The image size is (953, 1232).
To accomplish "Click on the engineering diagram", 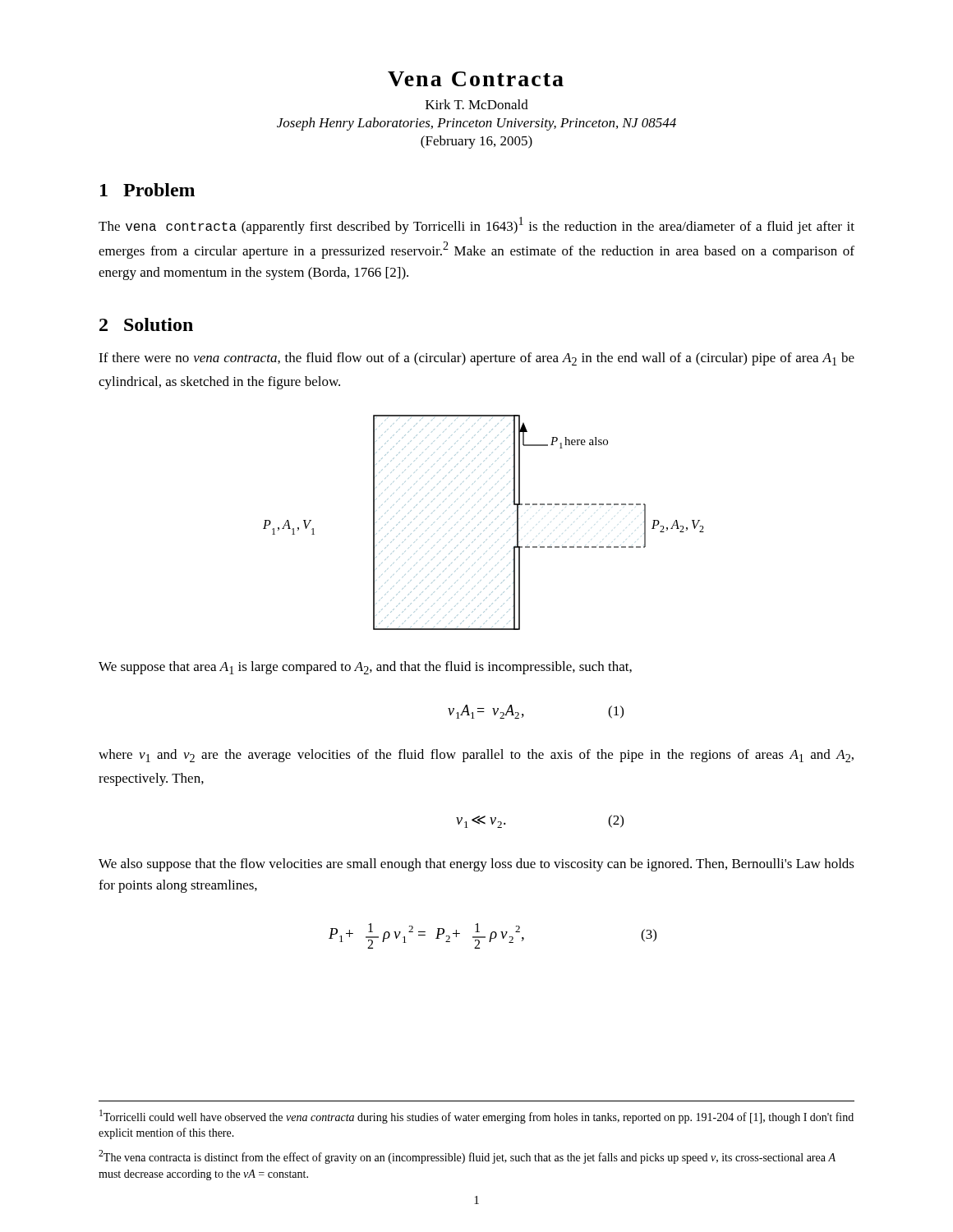I will click(x=476, y=525).
